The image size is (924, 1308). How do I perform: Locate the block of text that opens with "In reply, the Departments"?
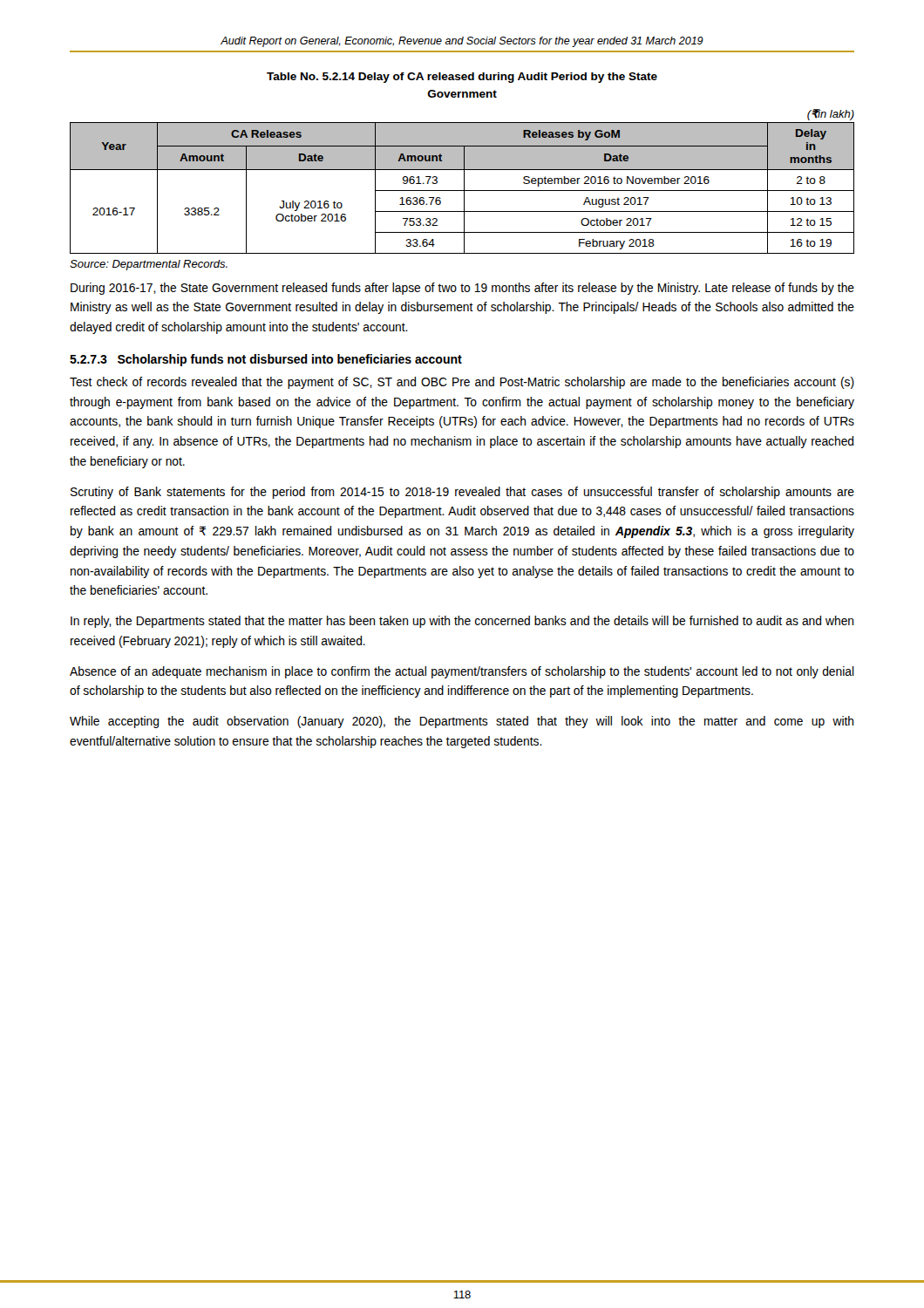point(462,631)
